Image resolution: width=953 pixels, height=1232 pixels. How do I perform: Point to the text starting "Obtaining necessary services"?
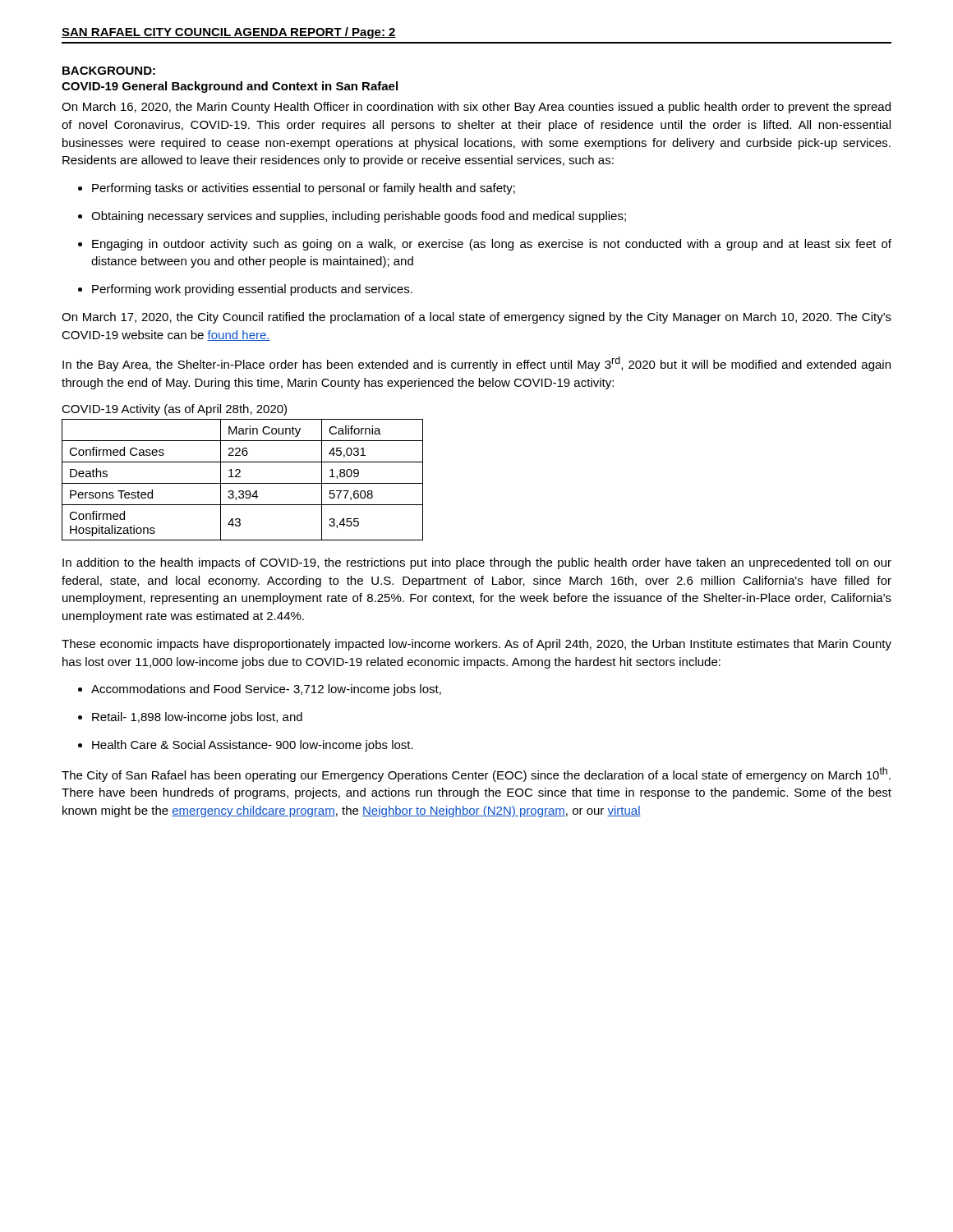[491, 216]
